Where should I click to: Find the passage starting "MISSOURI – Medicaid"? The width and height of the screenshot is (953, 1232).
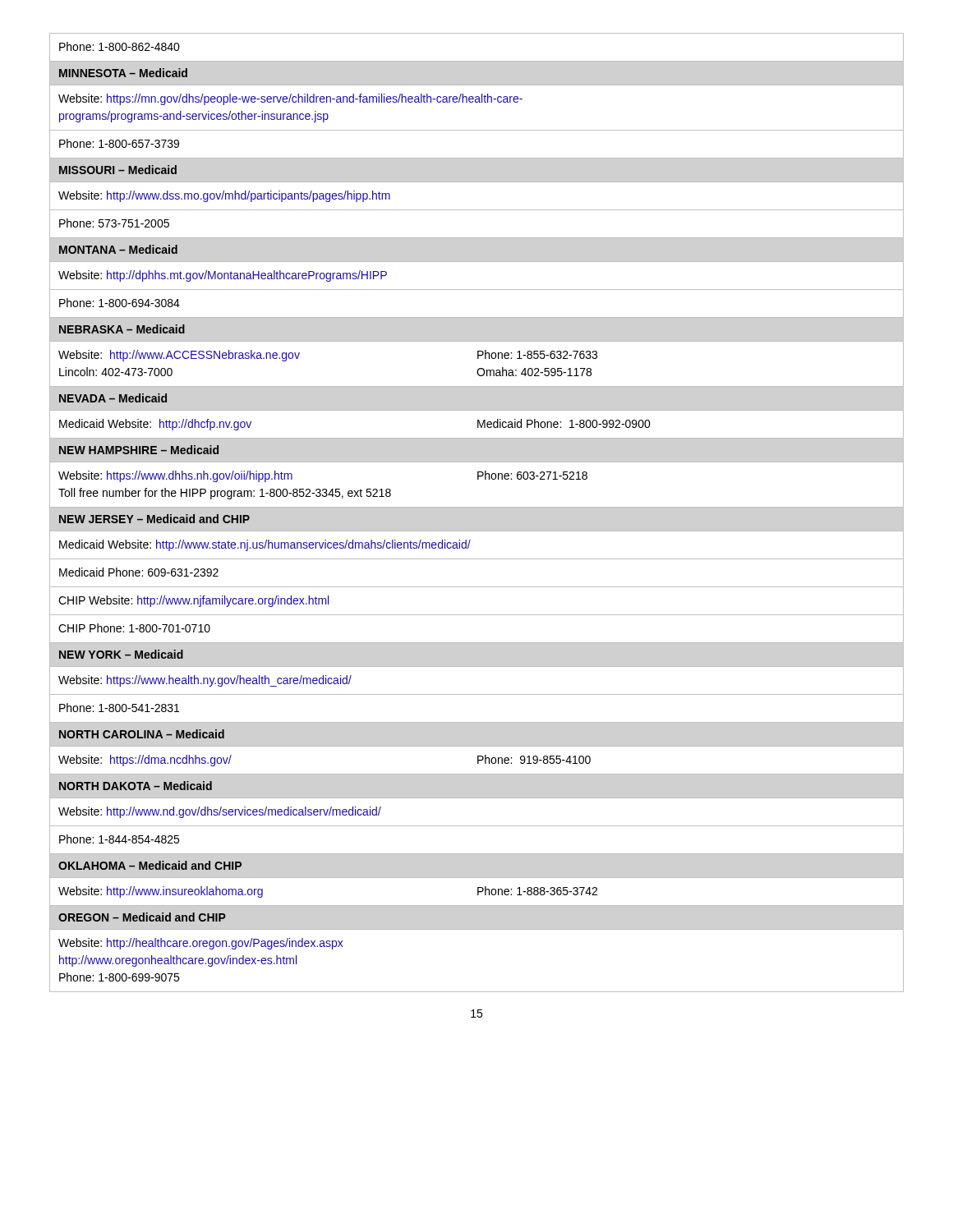pos(118,170)
